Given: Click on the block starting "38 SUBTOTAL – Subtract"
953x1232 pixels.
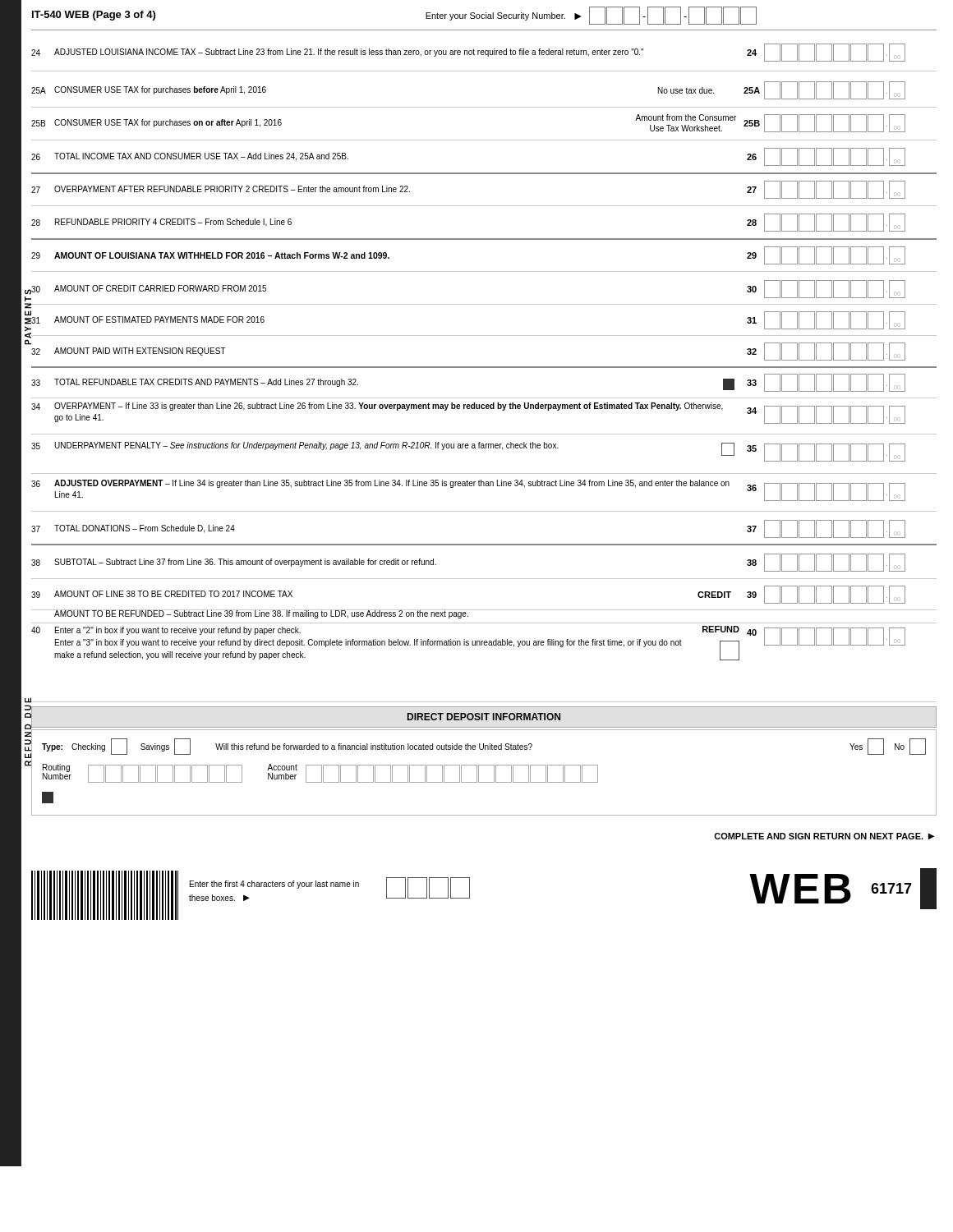Looking at the screenshot, I should (230, 562).
